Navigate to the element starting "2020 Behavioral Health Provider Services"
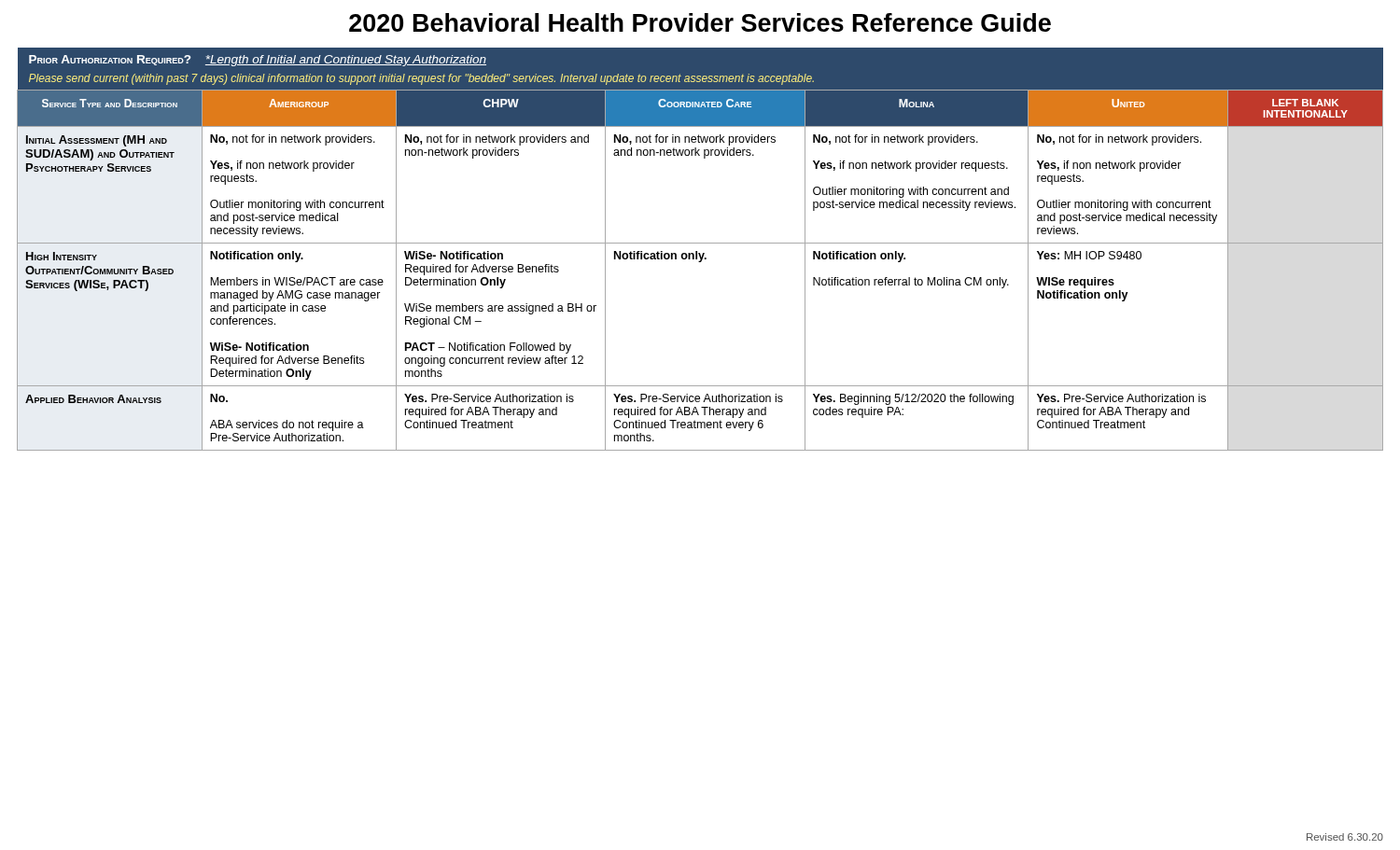 tap(700, 23)
